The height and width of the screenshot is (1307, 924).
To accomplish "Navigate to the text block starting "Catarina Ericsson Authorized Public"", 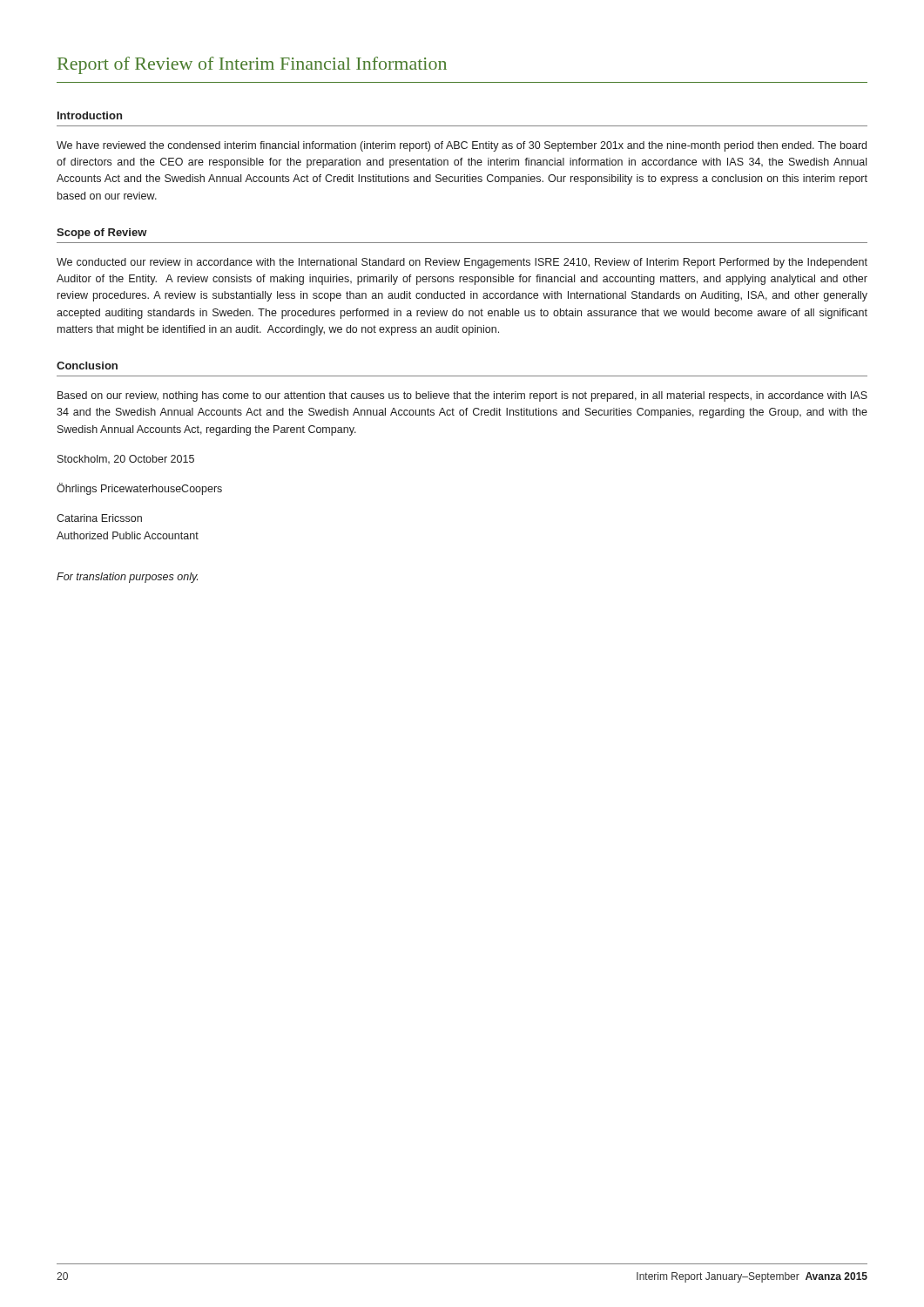I will 99,518.
